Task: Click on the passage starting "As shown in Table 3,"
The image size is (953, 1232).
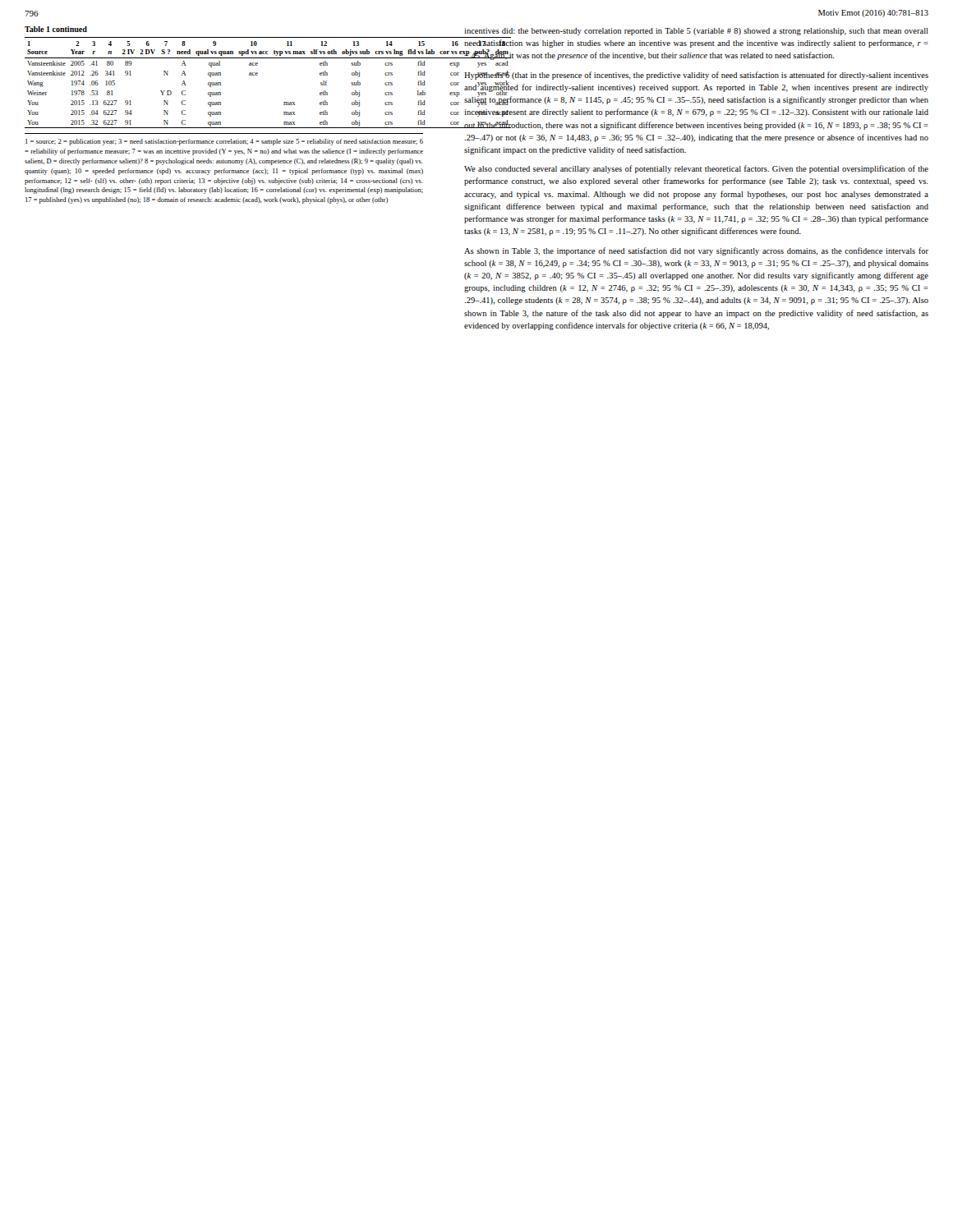Action: pyautogui.click(x=696, y=288)
